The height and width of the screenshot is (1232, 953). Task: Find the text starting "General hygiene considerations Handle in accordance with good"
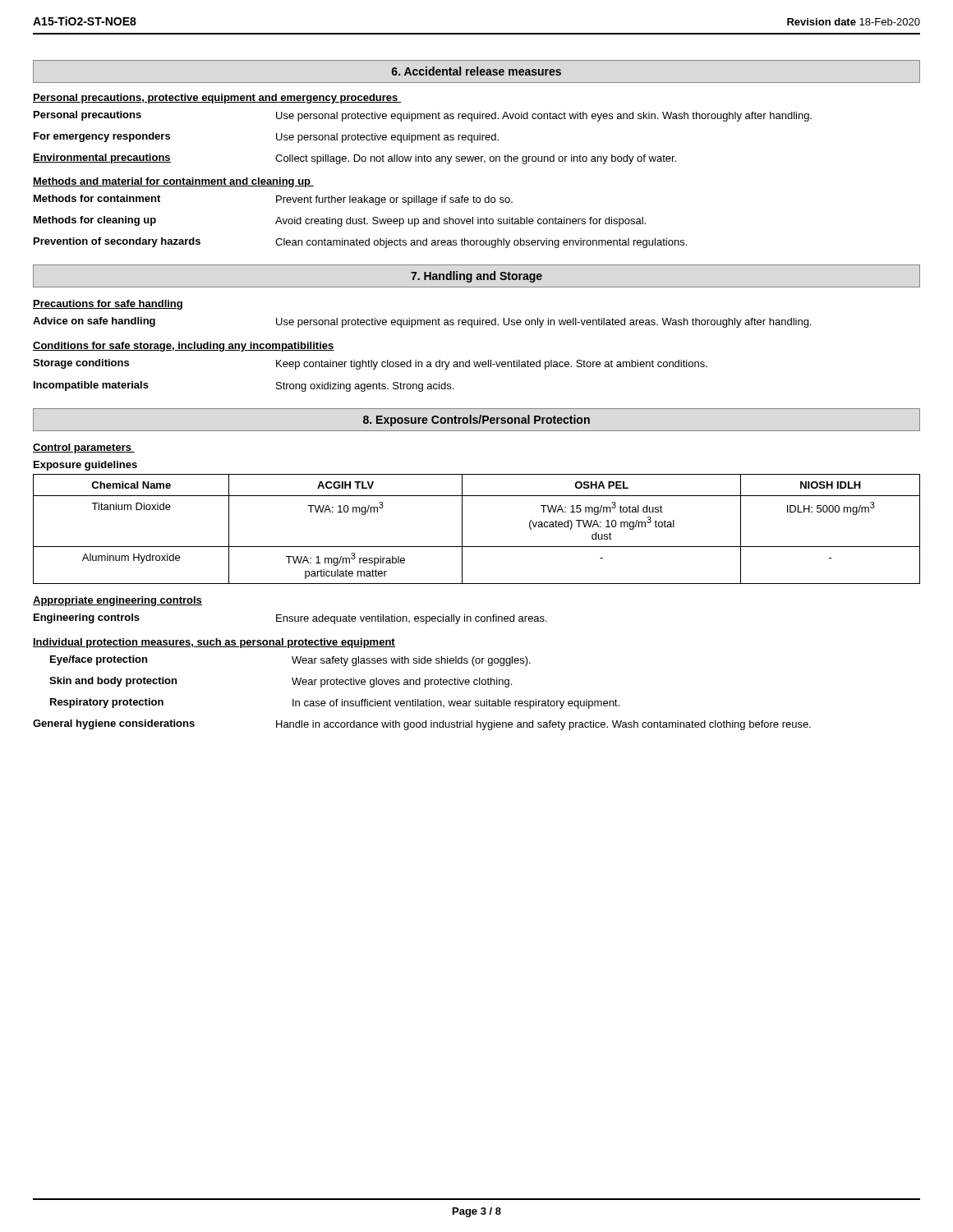(x=476, y=725)
